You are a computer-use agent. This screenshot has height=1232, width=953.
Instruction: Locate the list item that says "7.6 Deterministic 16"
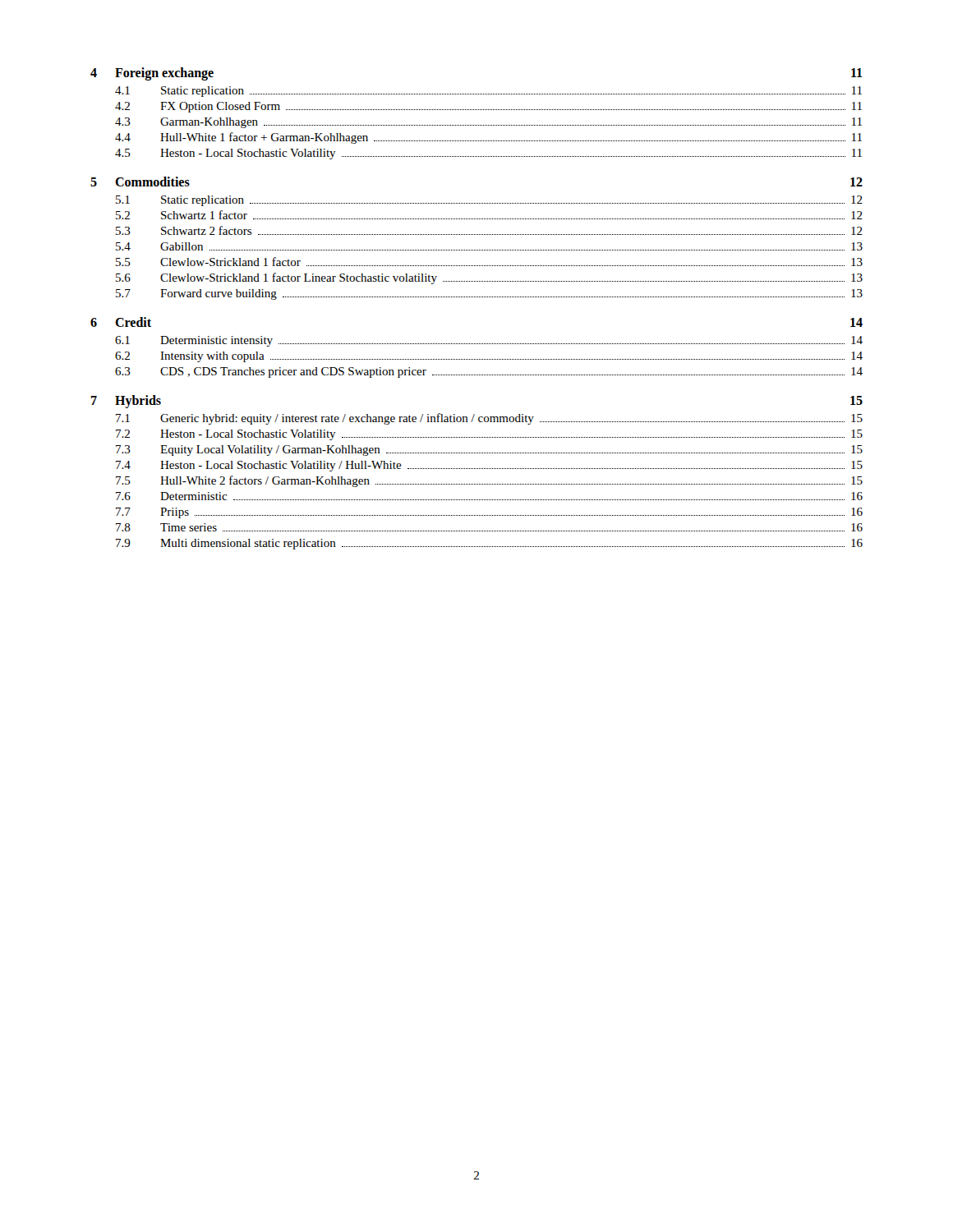coord(476,496)
